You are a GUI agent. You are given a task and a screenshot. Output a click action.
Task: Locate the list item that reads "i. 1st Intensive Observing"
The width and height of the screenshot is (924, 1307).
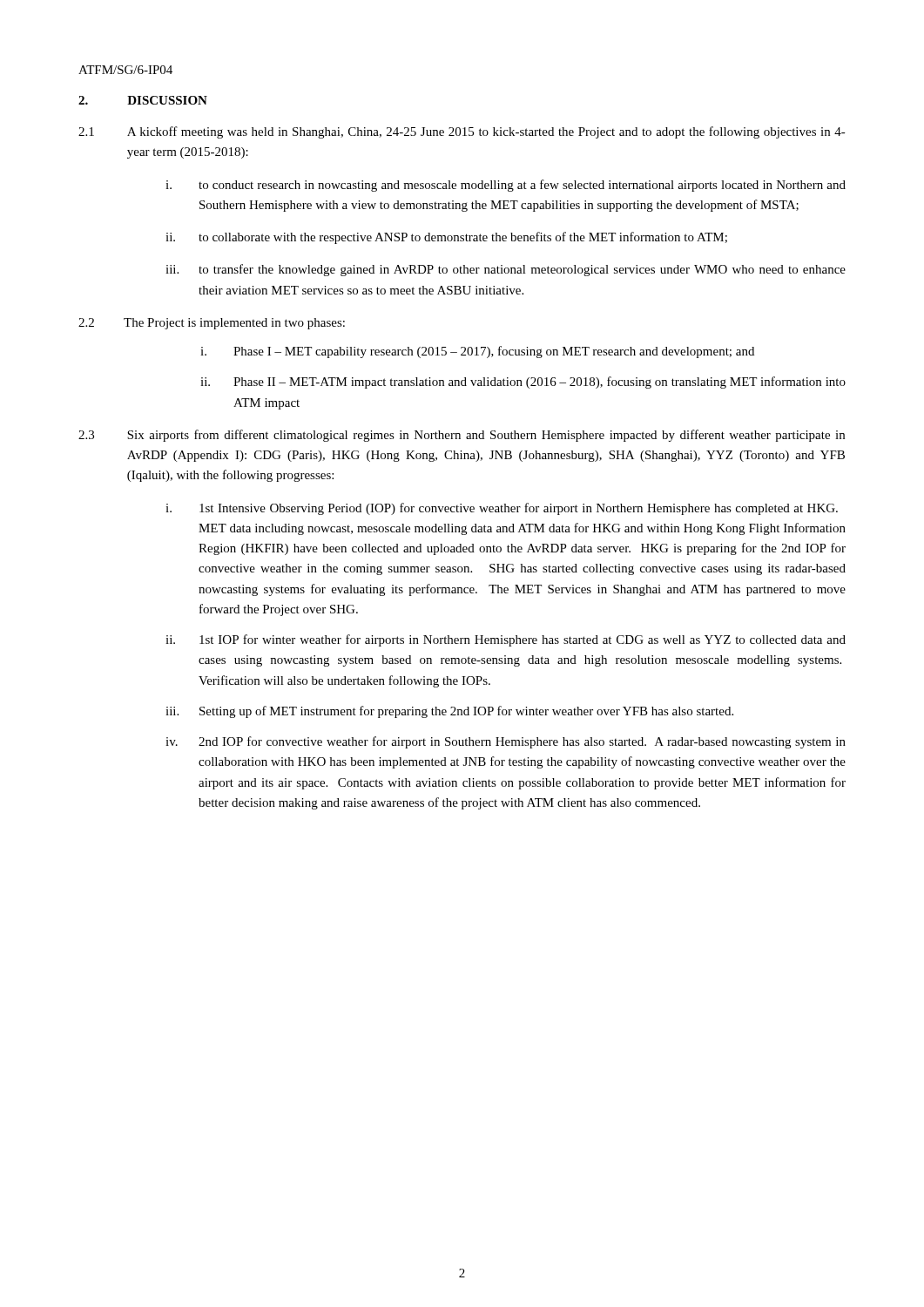506,559
